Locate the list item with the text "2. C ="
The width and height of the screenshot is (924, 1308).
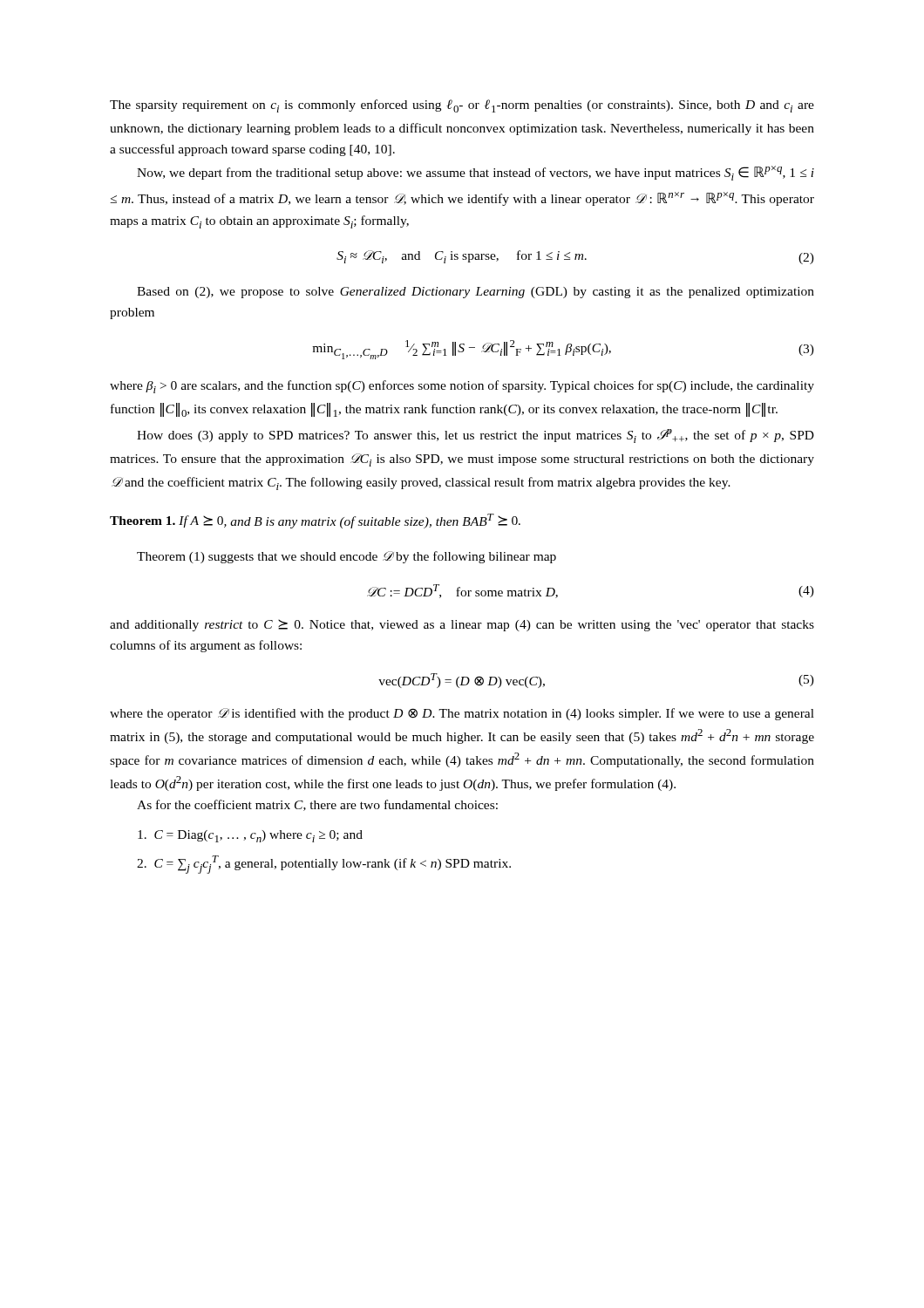click(x=324, y=863)
